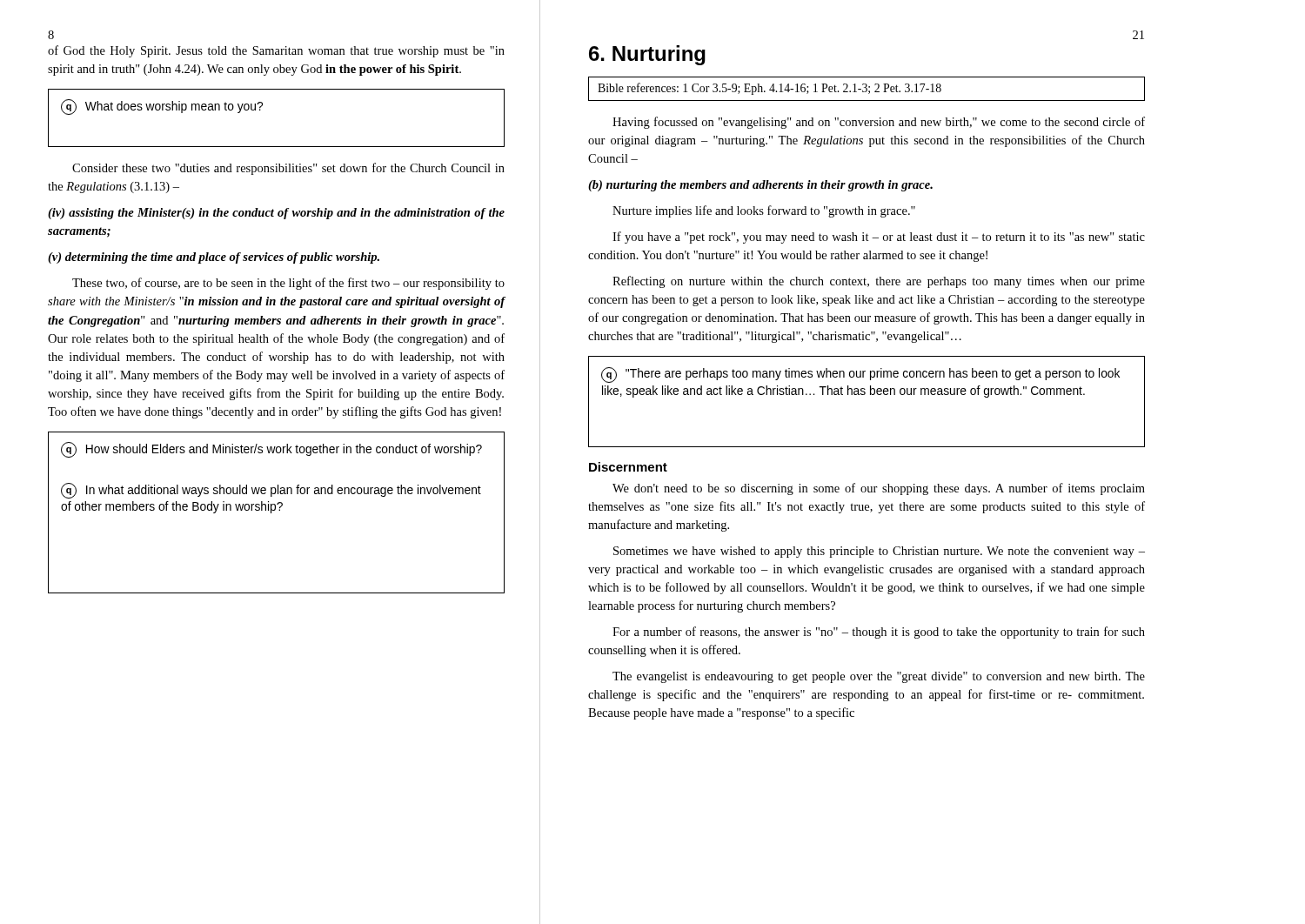This screenshot has height=924, width=1305.
Task: Where is the passage that starts "The evangelist is endeavouring to get people"?
Action: point(867,695)
